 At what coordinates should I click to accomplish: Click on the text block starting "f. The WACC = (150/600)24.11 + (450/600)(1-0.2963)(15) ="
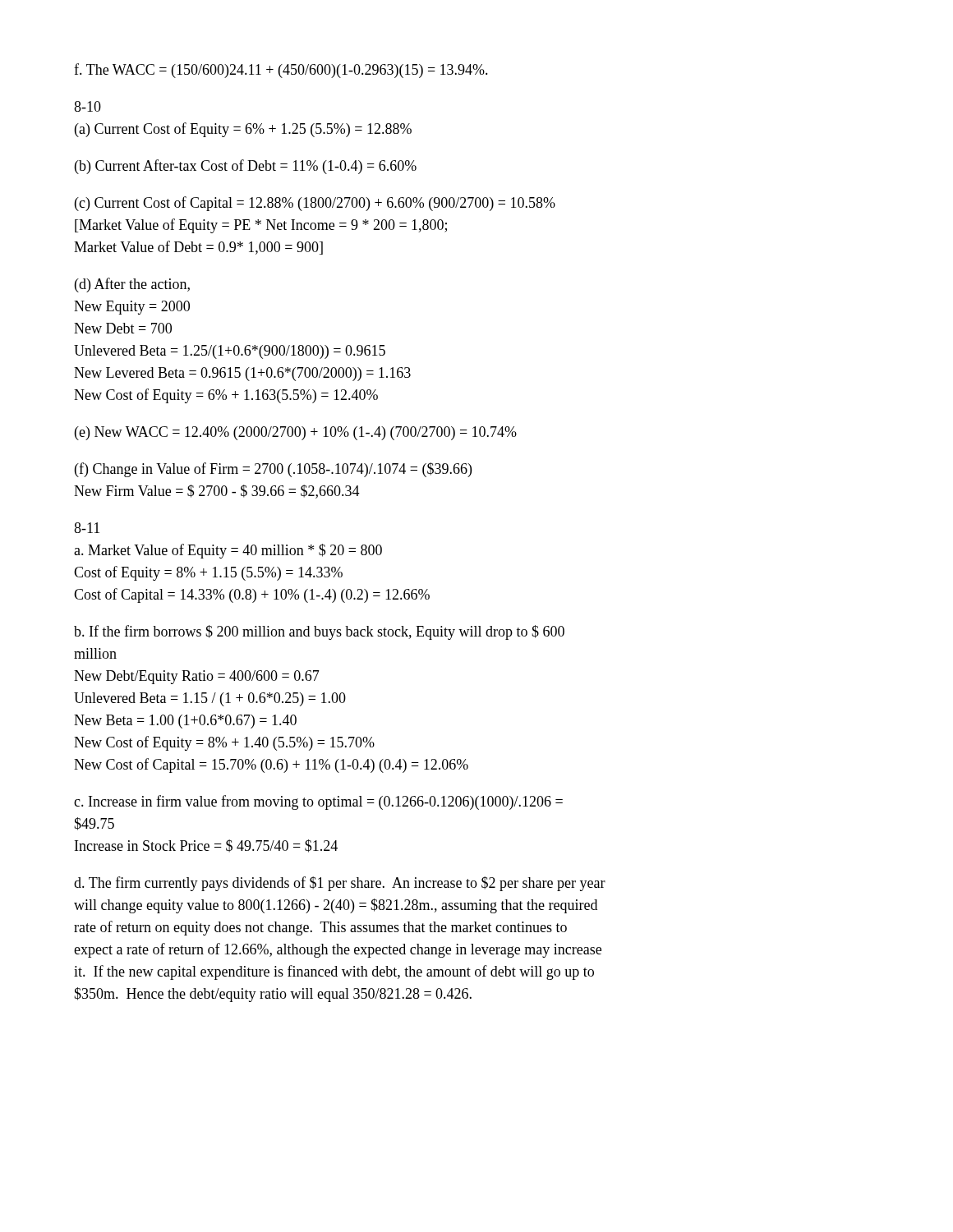(476, 70)
